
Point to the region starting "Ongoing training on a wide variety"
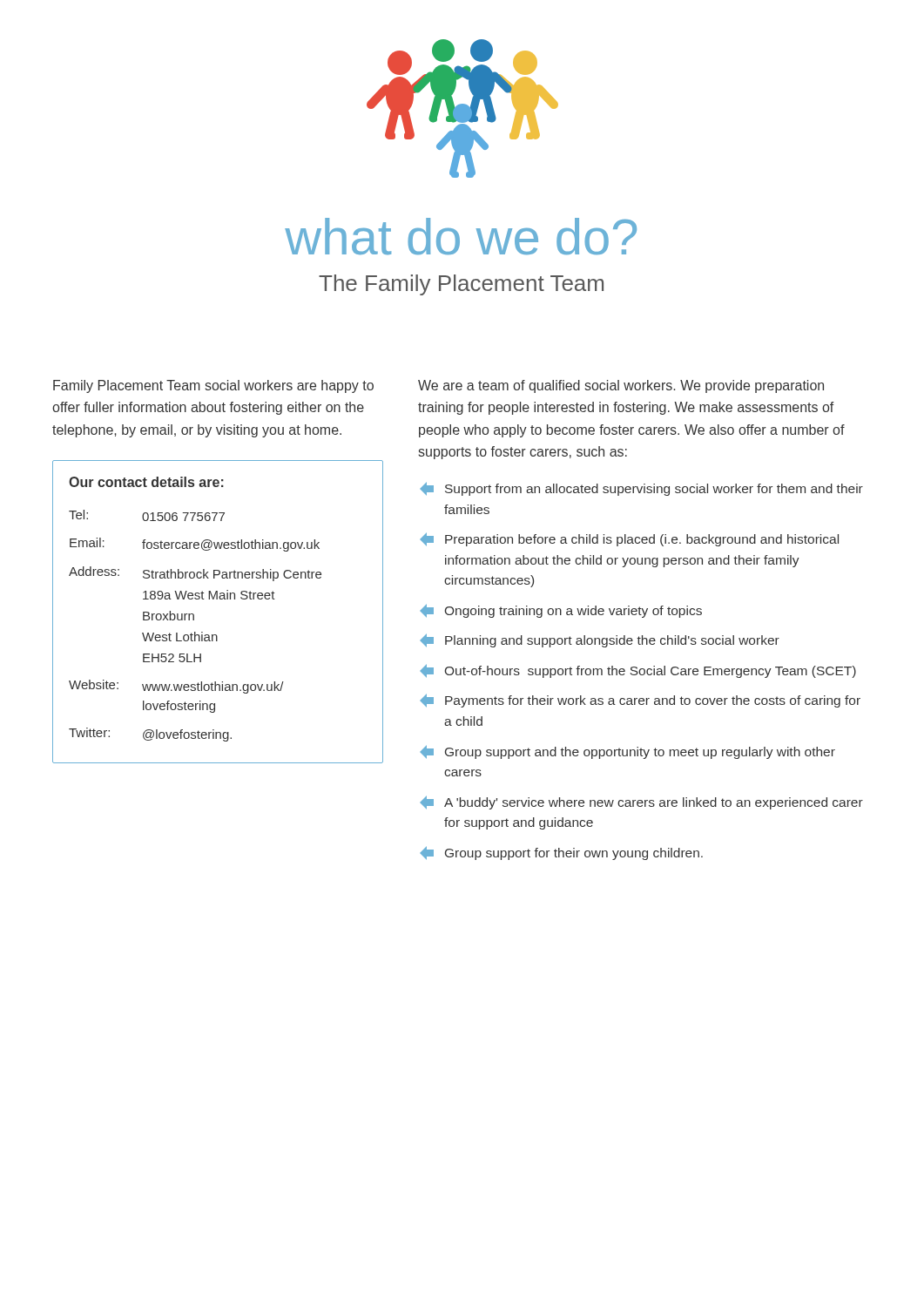coord(560,610)
